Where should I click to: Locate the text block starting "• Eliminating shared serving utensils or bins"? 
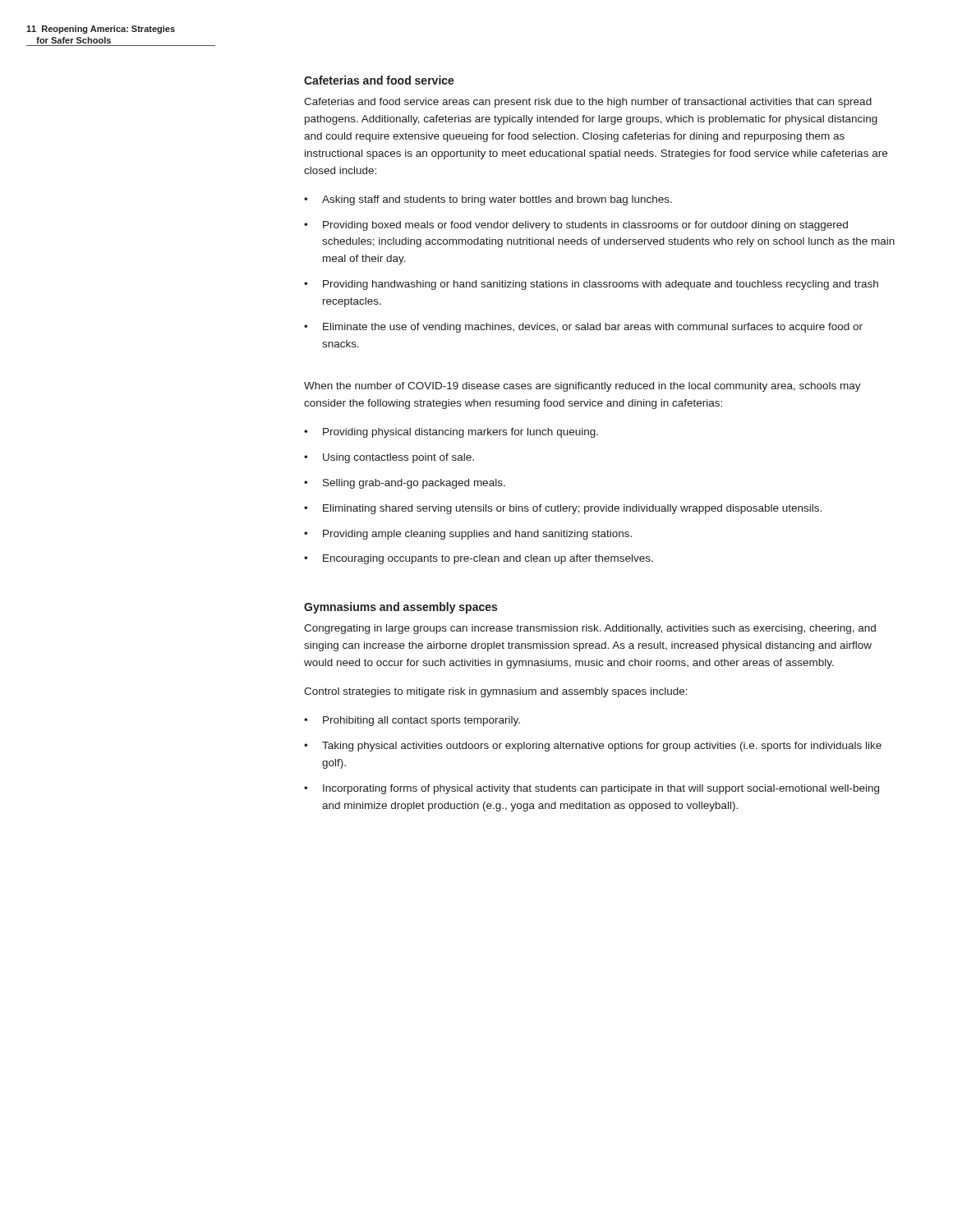[x=600, y=508]
